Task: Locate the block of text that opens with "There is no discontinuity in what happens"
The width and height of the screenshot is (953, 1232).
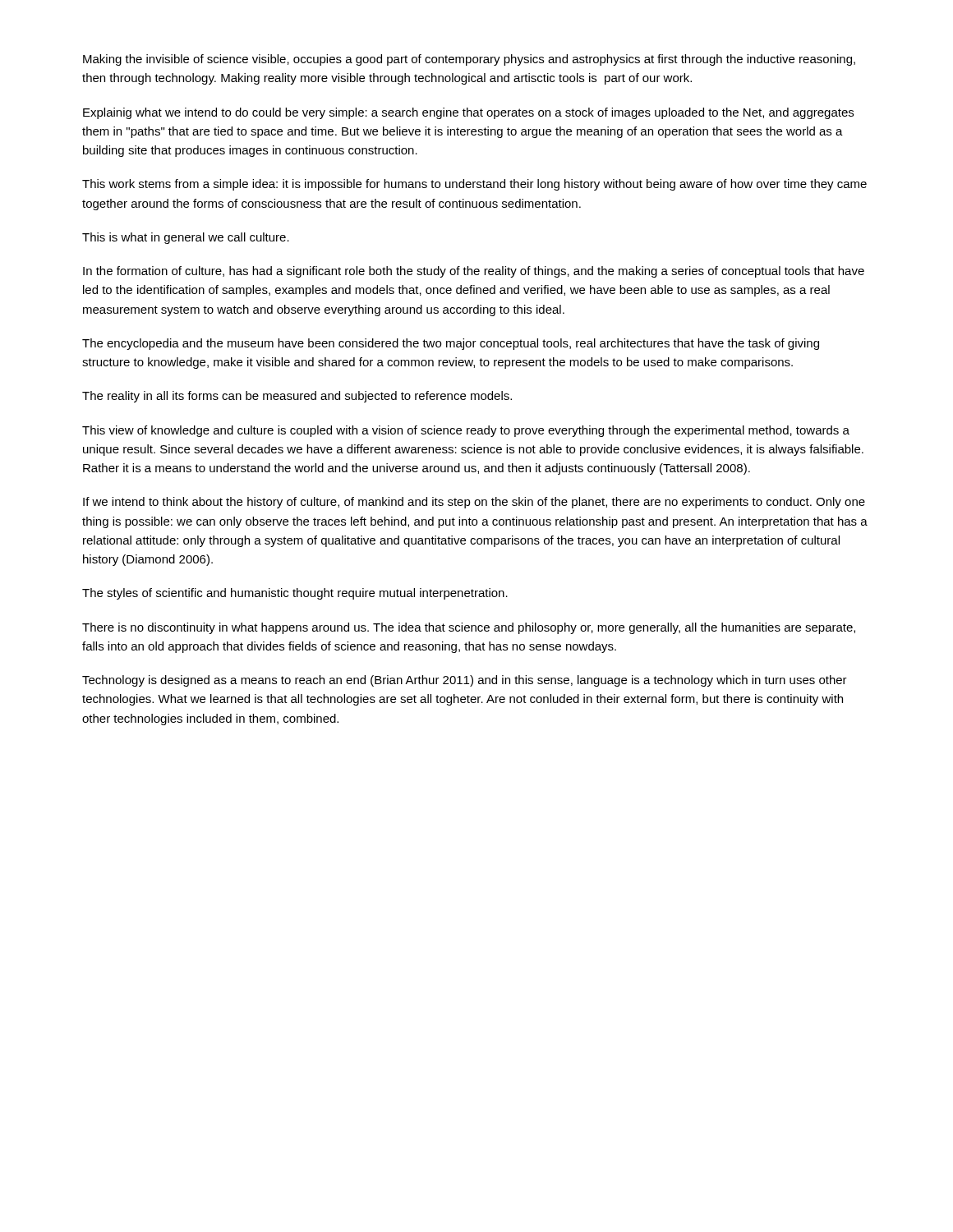Action: 469,636
